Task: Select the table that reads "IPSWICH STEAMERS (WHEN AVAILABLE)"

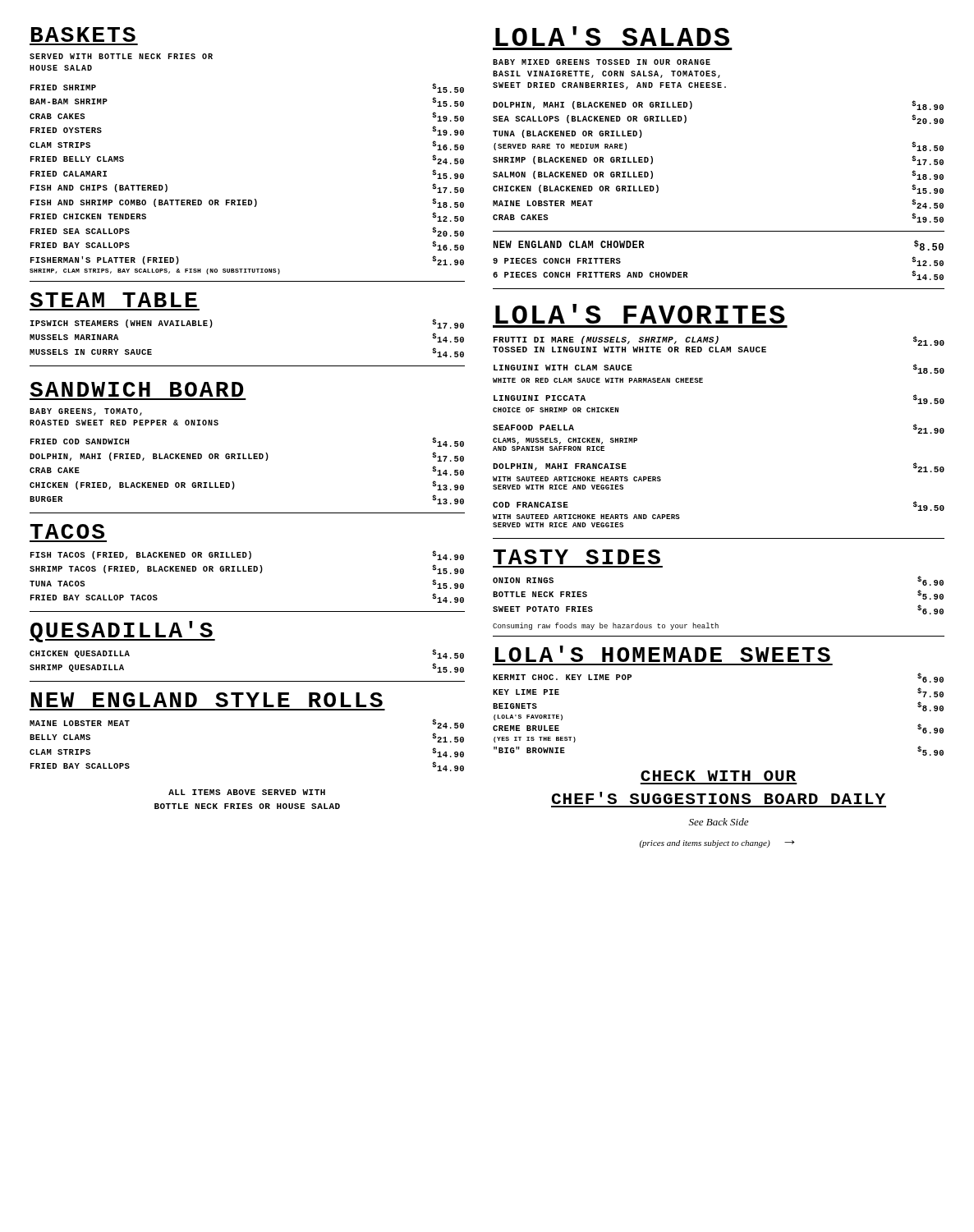Action: 247,339
